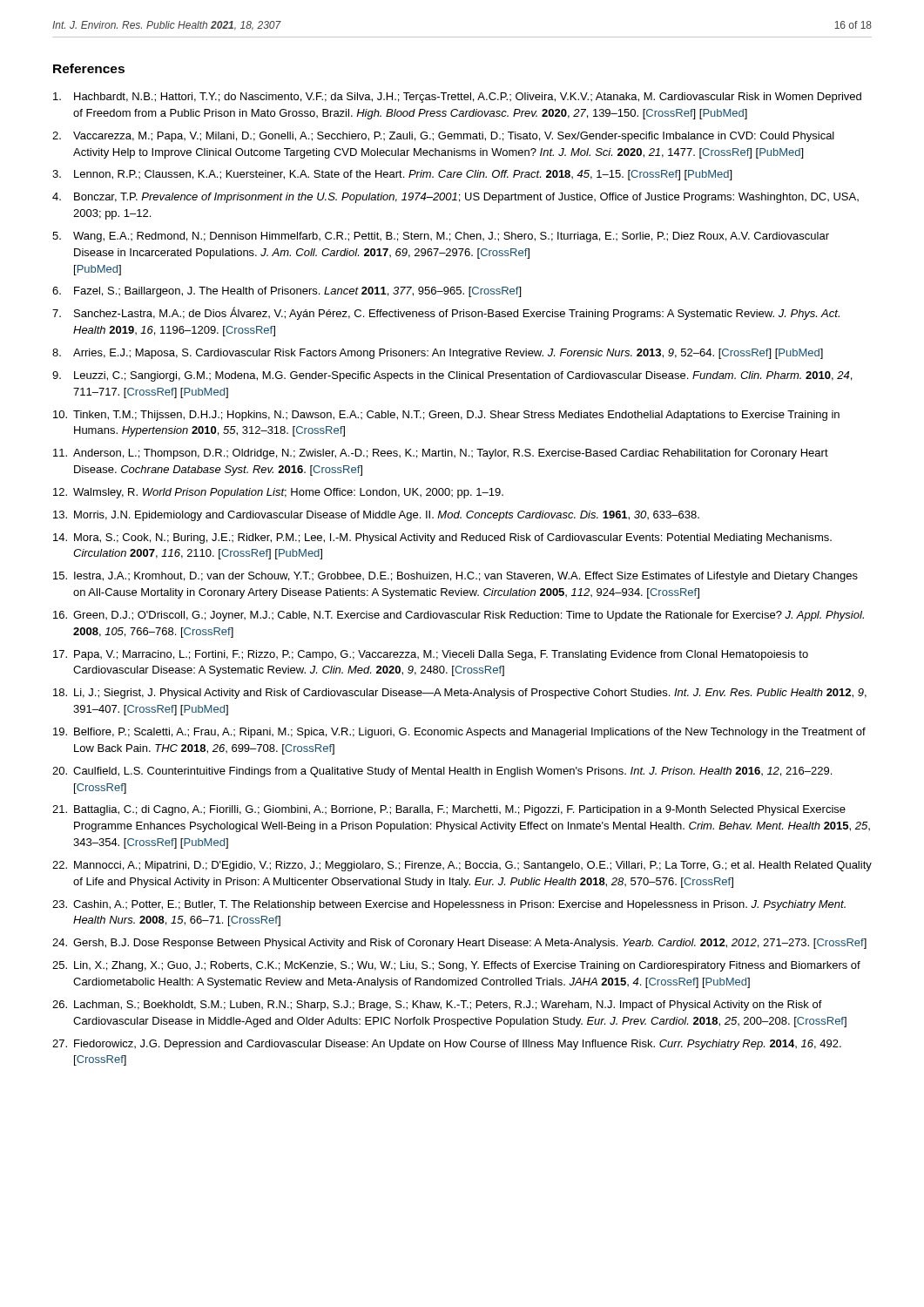Viewport: 924px width, 1307px height.
Task: Locate the element starting "7. Sanchez-Lastra, M.A.;"
Action: pyautogui.click(x=462, y=323)
